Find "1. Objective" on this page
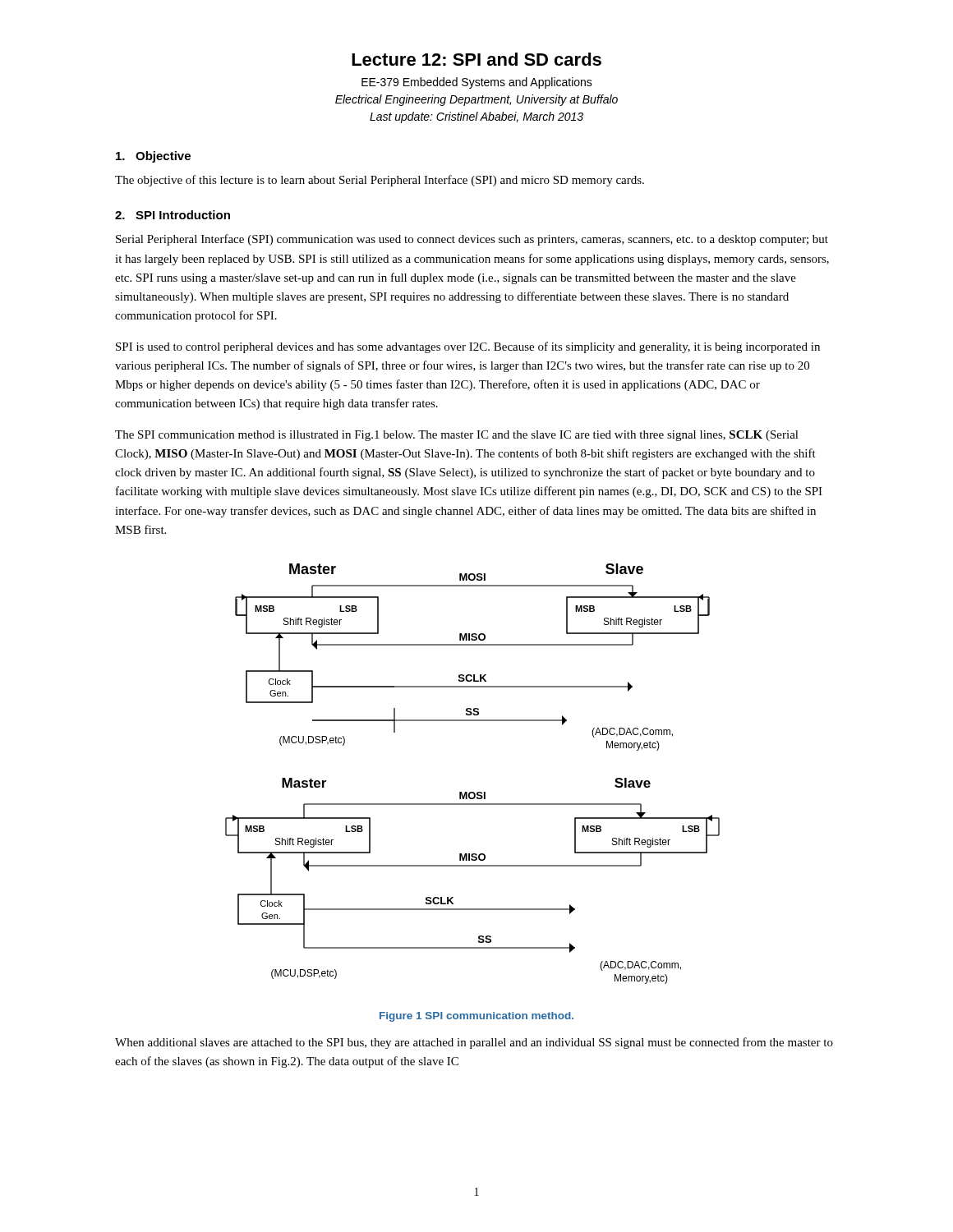The height and width of the screenshot is (1232, 953). tap(153, 156)
